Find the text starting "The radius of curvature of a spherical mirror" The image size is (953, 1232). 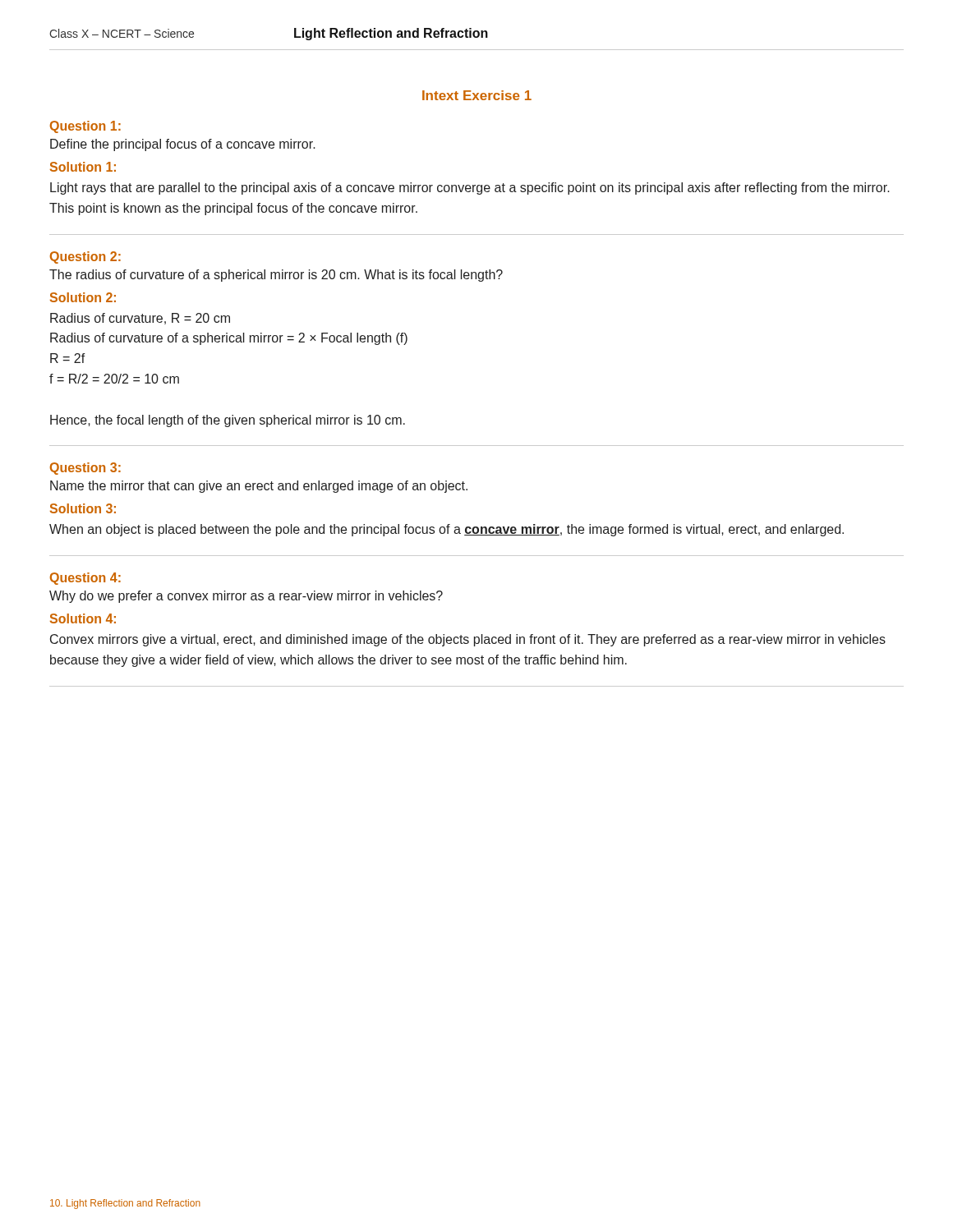pyautogui.click(x=276, y=274)
